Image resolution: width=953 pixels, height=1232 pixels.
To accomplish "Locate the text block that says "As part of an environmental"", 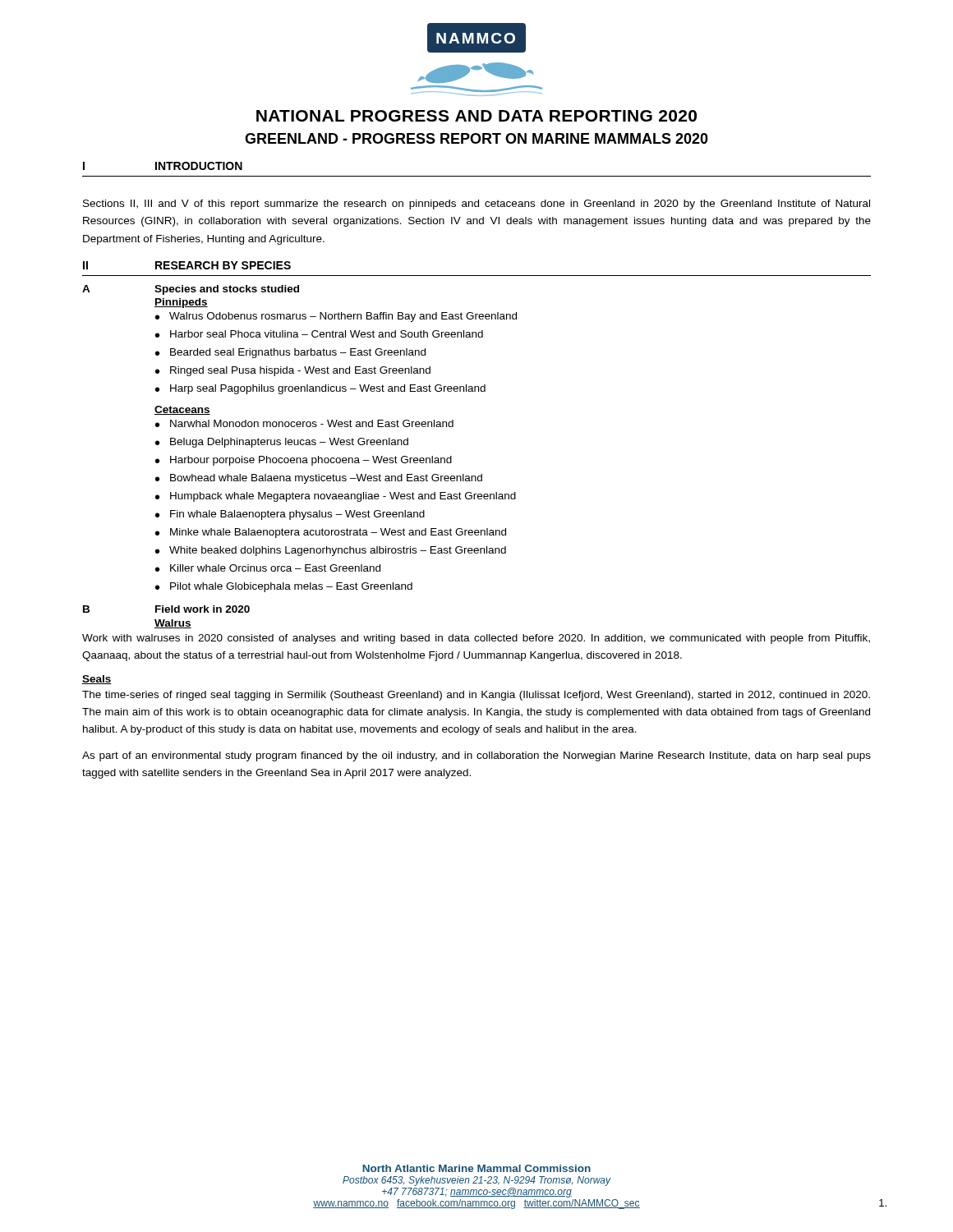I will click(x=476, y=764).
